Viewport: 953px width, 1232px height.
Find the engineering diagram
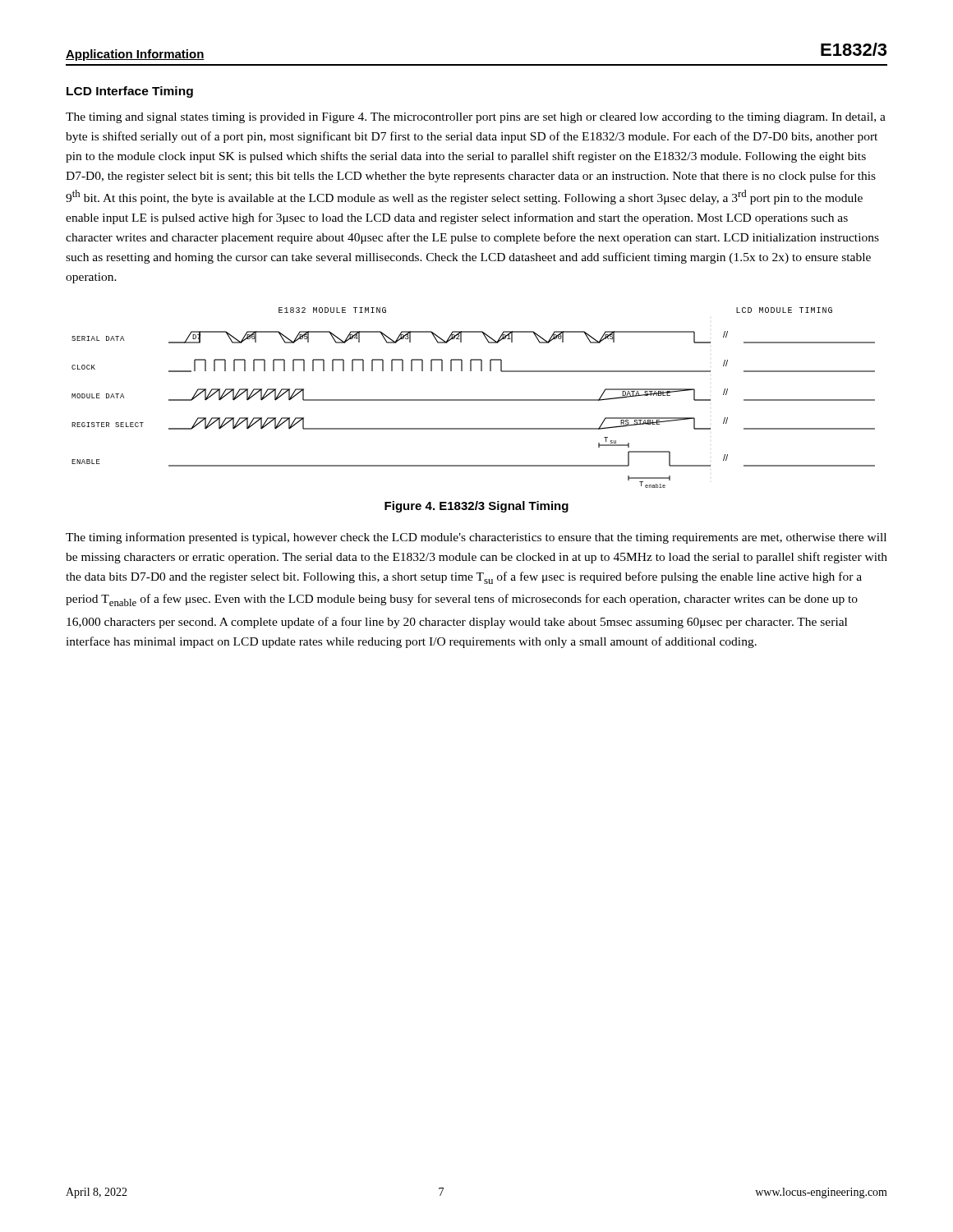[x=476, y=398]
